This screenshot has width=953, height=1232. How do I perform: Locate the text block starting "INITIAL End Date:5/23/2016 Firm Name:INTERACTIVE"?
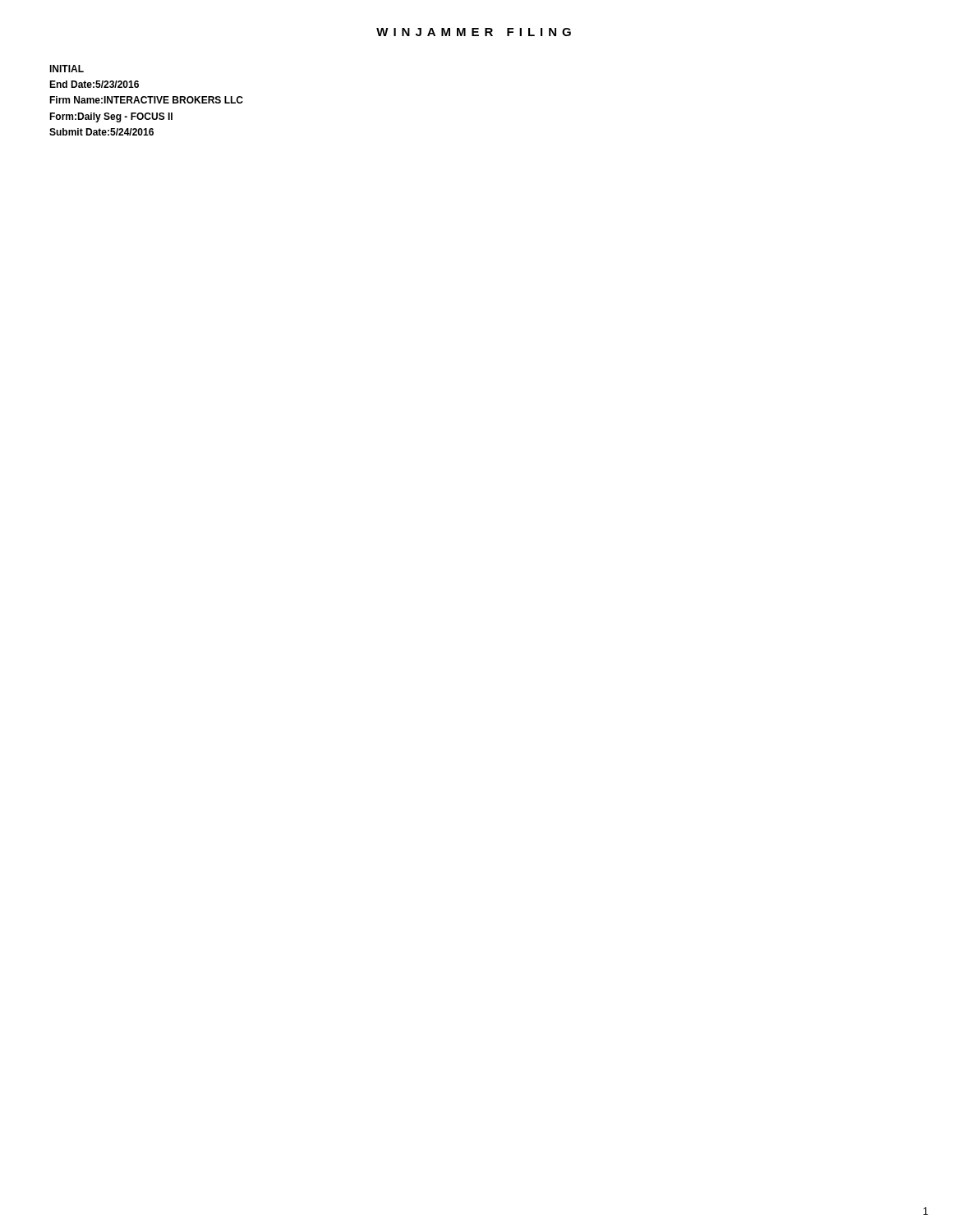point(146,100)
